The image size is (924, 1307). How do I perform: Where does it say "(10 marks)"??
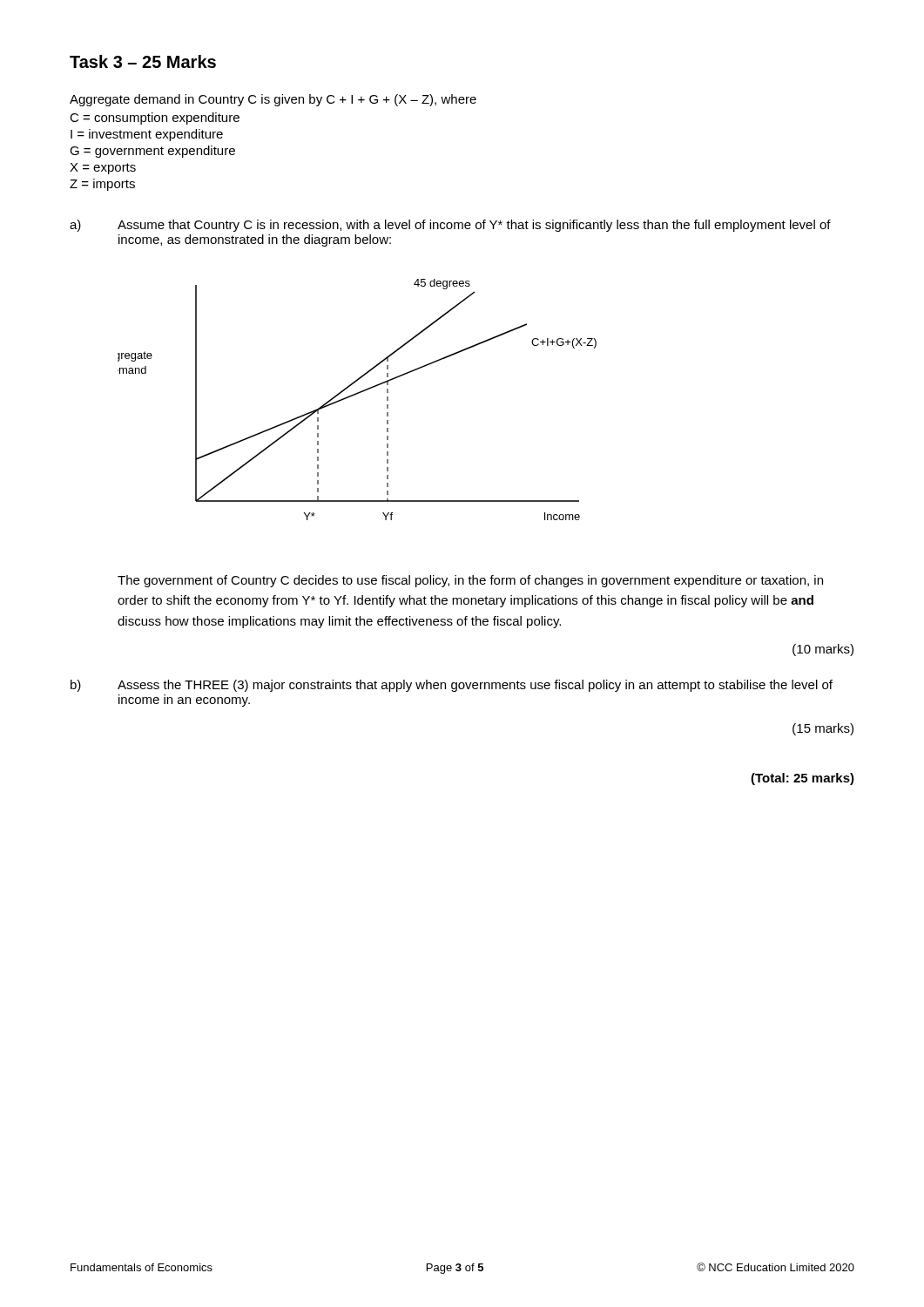[823, 648]
